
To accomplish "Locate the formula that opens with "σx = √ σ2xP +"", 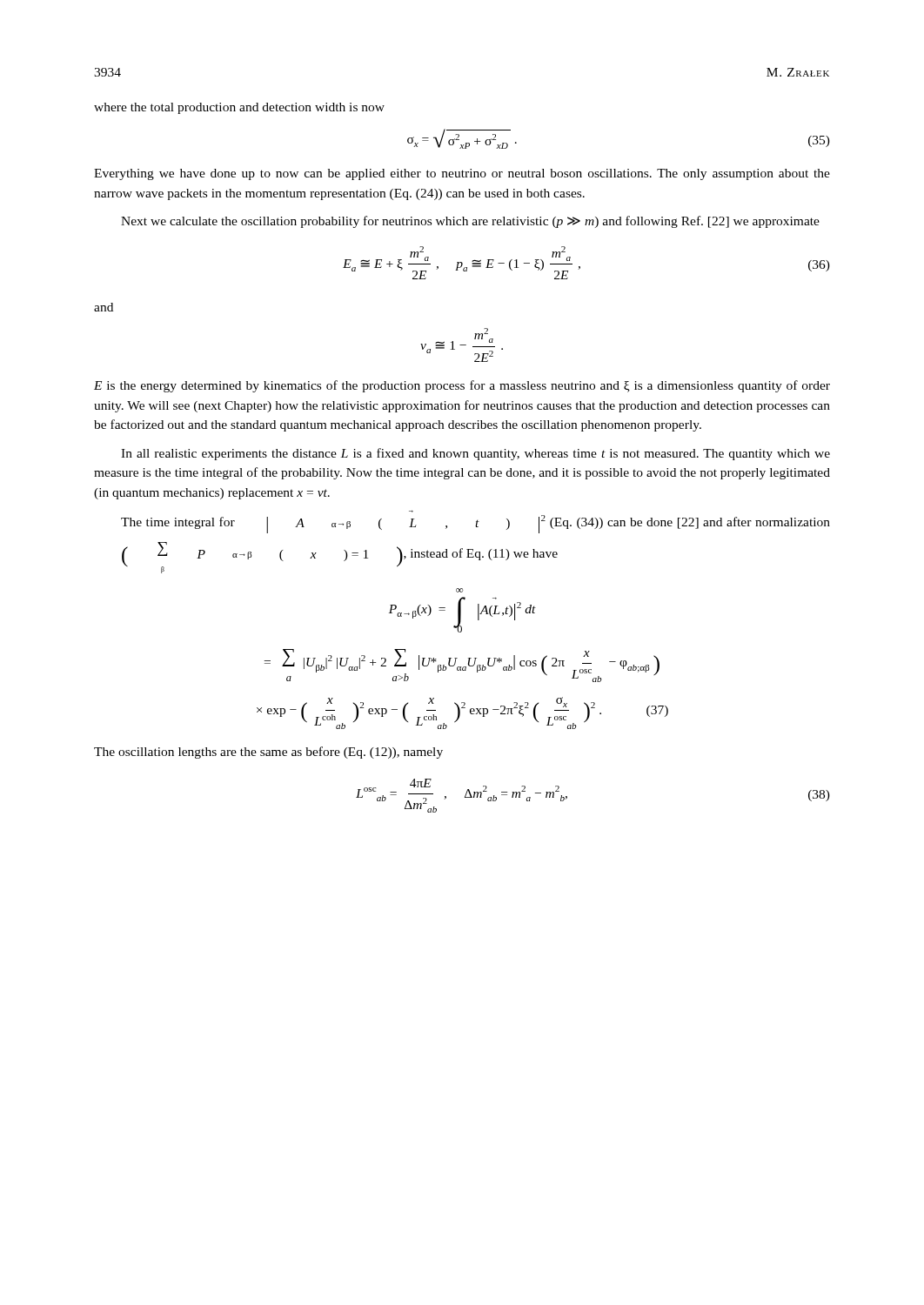I will pos(462,141).
